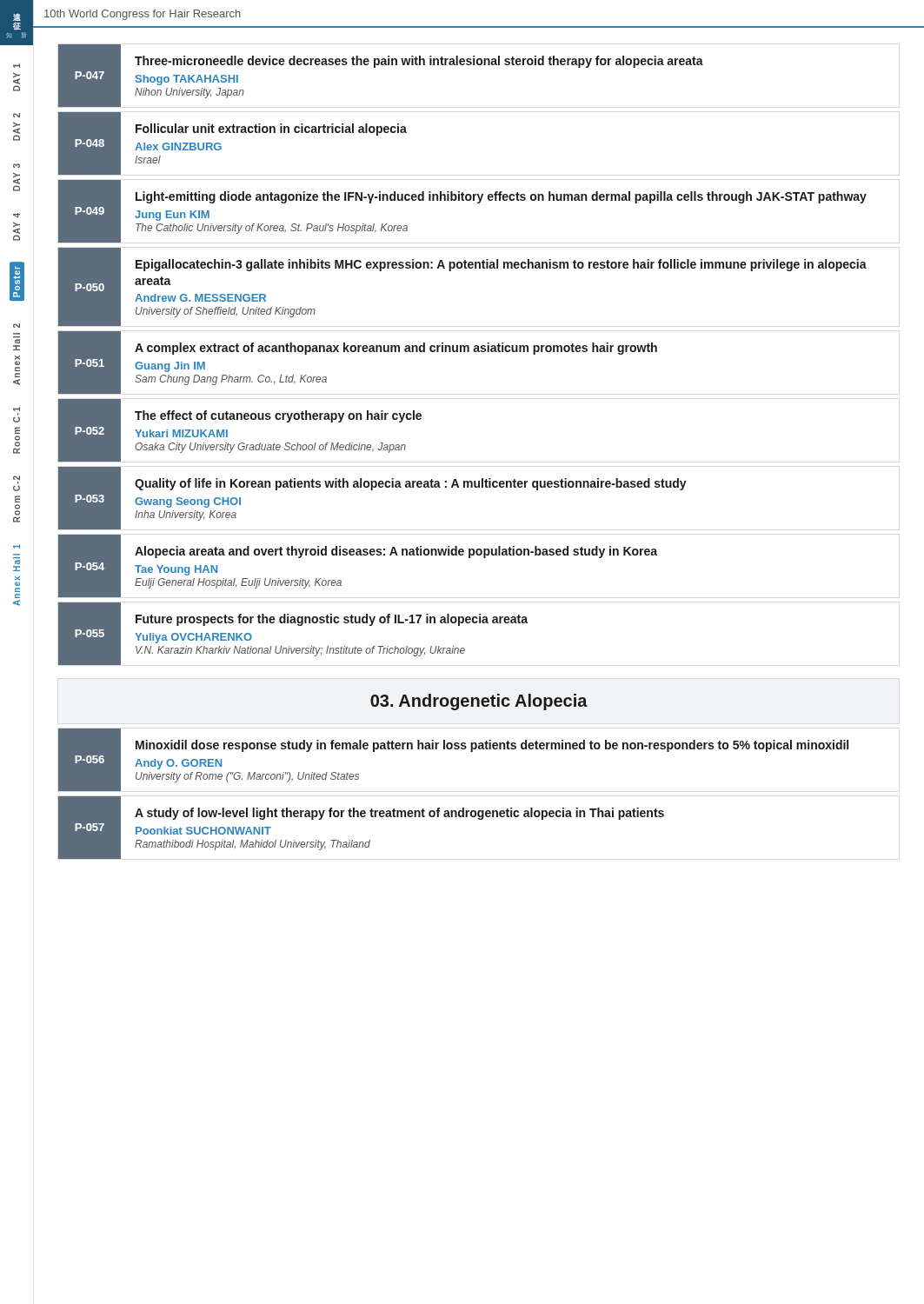Point to the block starting "P-049 Light-emitting diode antagonize the IFN-γ-induced"
Image resolution: width=924 pixels, height=1304 pixels.
pyautogui.click(x=478, y=211)
